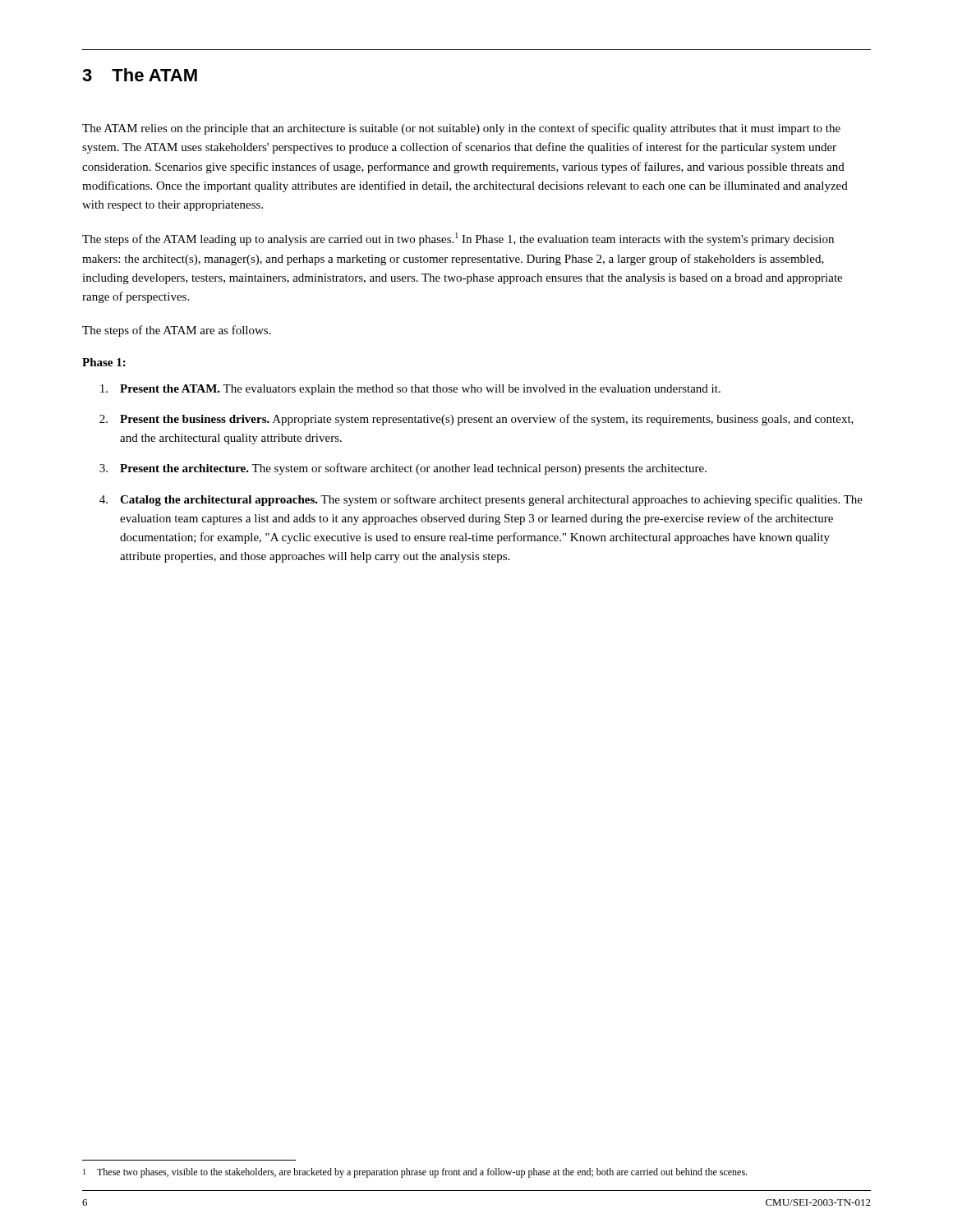Screen dimensions: 1232x953
Task: Find the block on this page that starts "2. Present the business"
Action: click(x=476, y=429)
